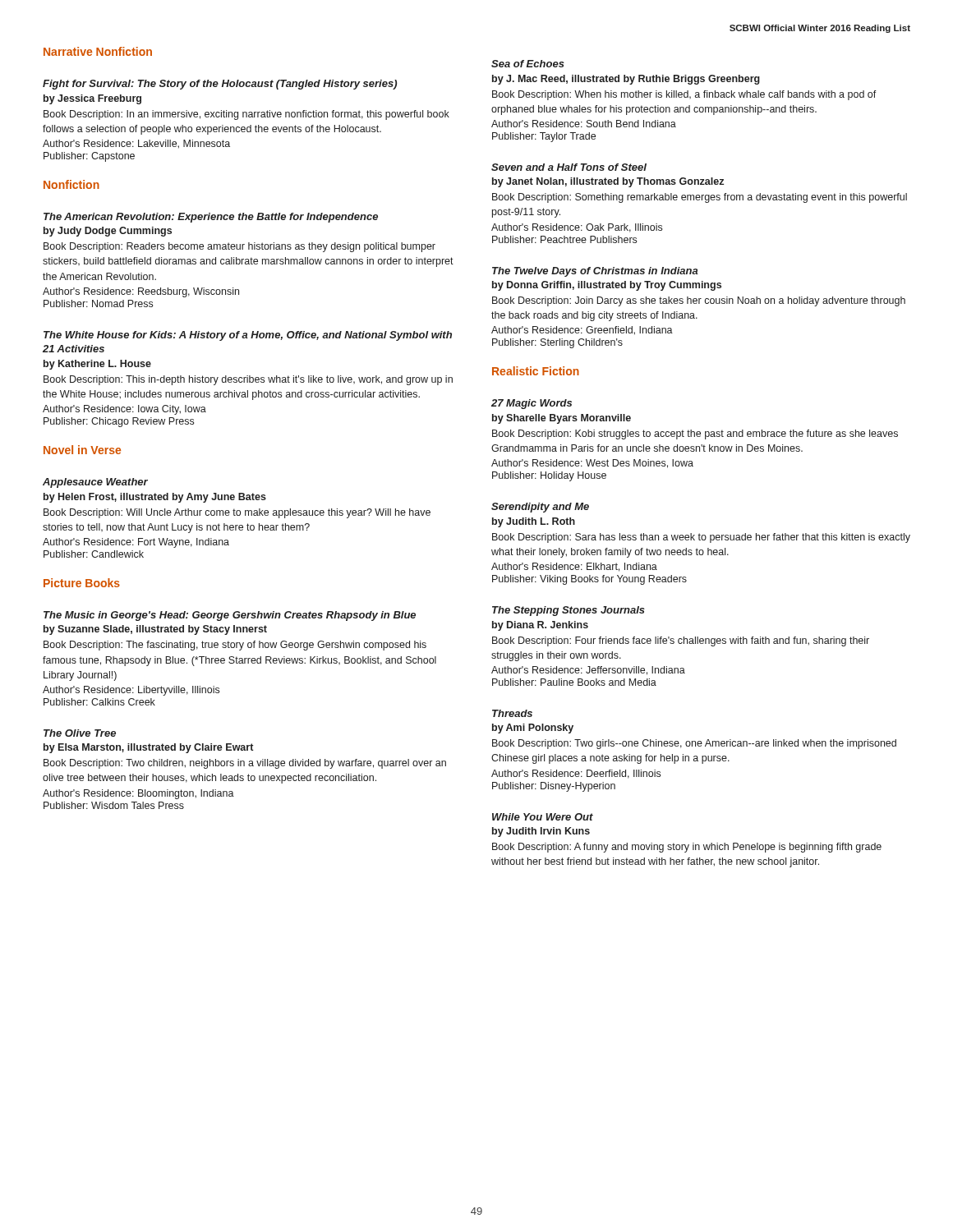Click on the block starting "by Sharelle Byars Moranville"

[561, 418]
